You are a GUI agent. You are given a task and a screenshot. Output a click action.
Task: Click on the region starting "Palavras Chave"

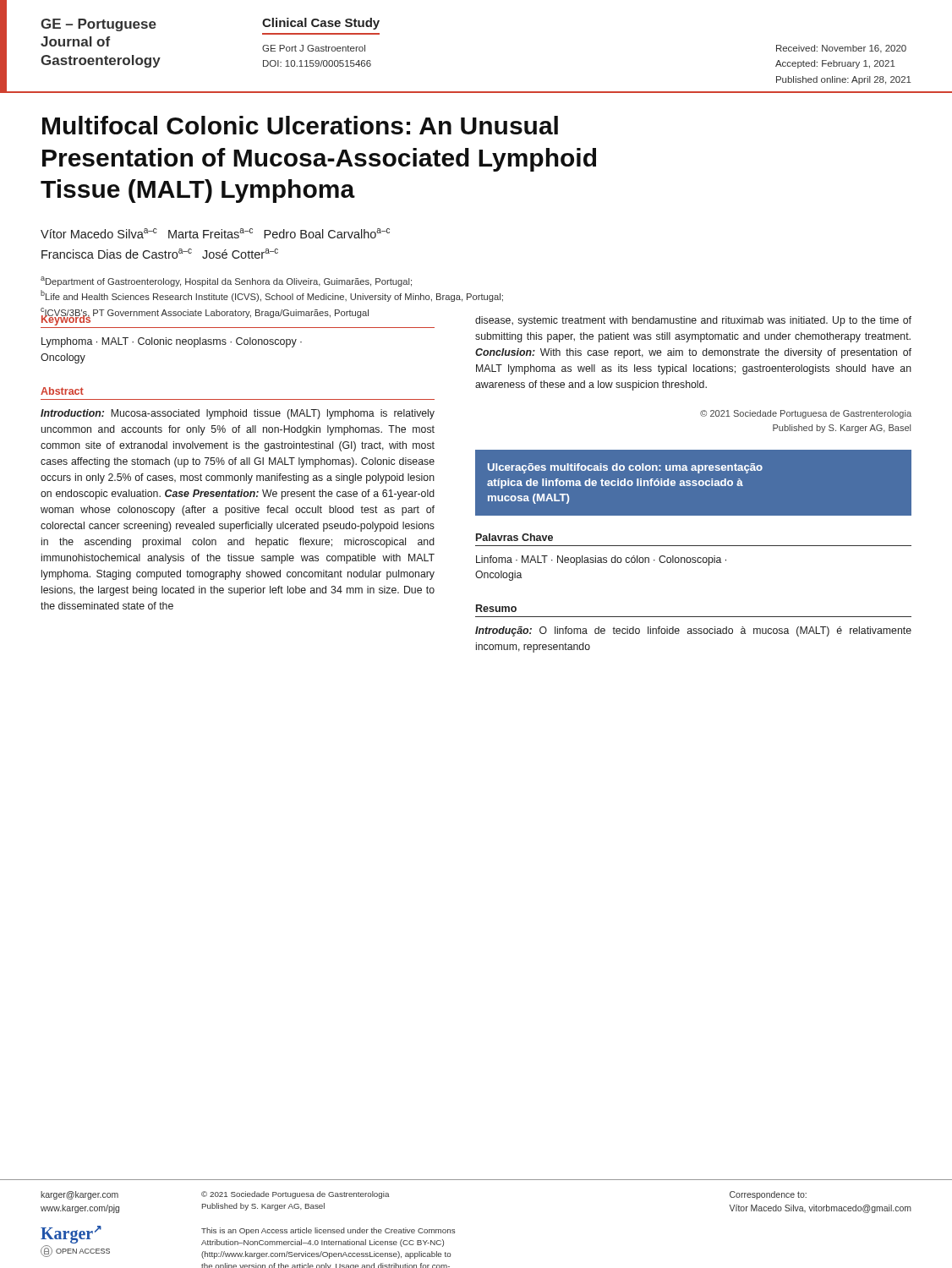pyautogui.click(x=693, y=539)
